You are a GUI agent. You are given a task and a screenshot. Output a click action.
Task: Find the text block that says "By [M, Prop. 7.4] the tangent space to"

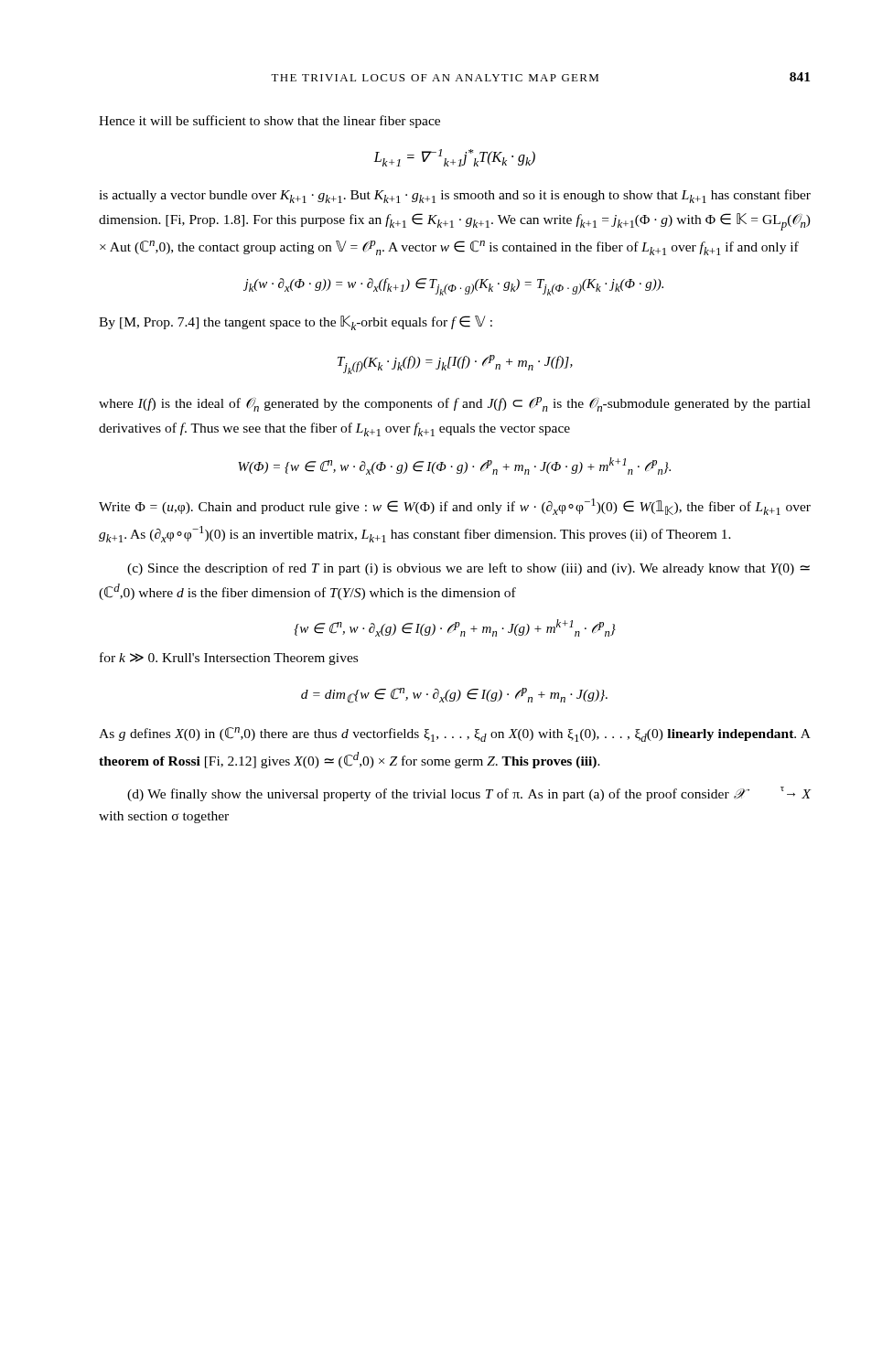tap(296, 324)
